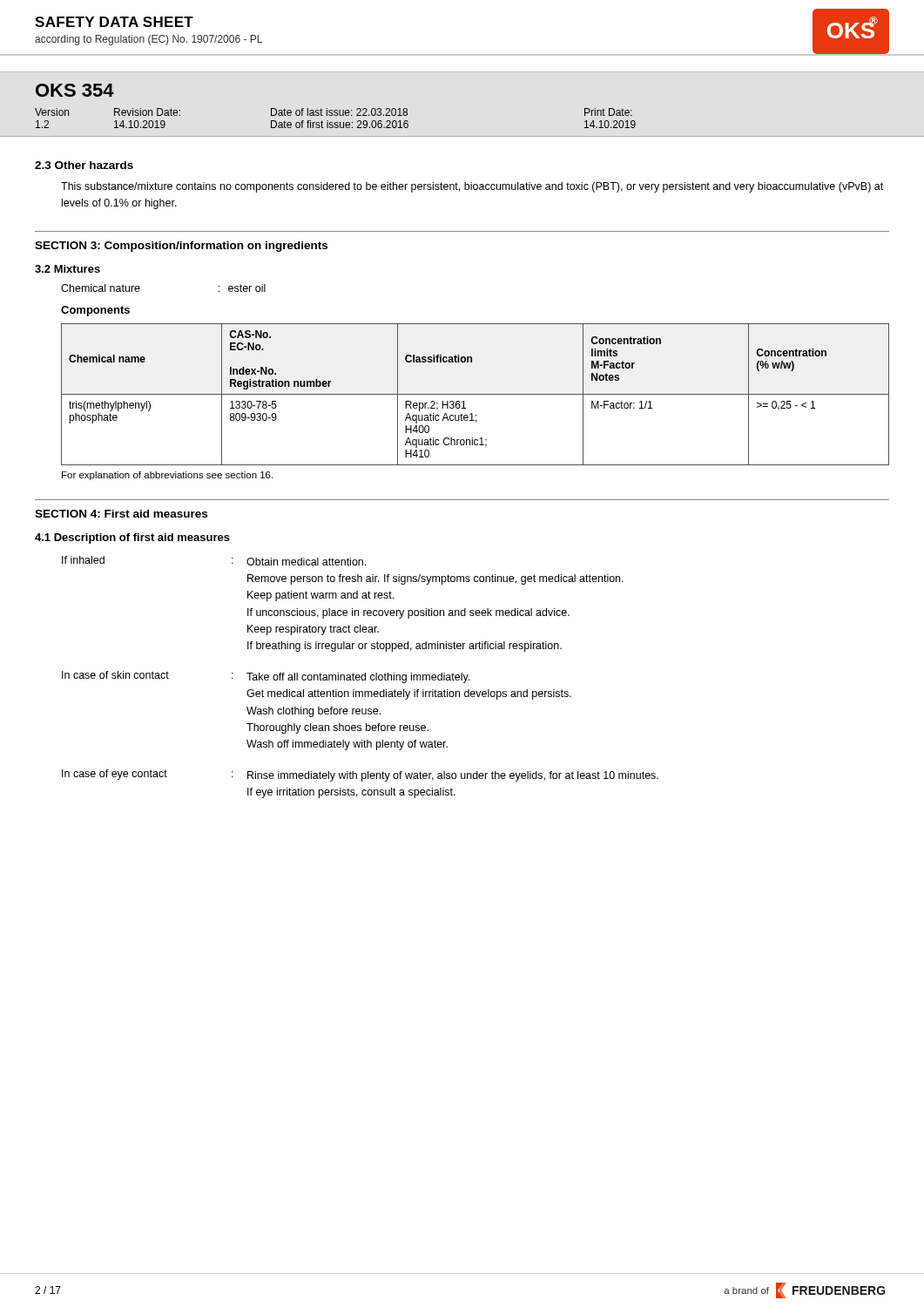Click on the logo
The image size is (924, 1307).
[851, 33]
